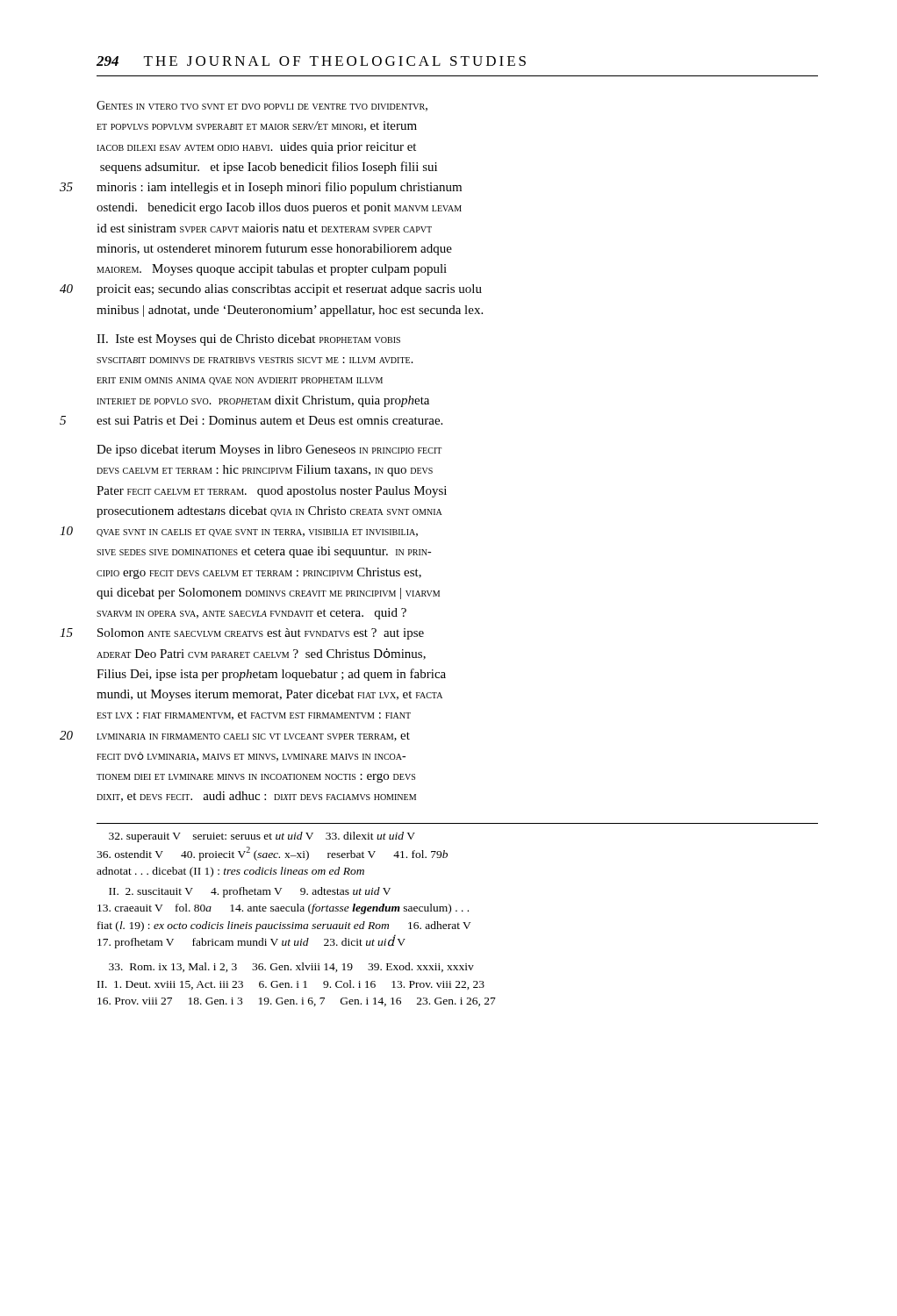This screenshot has height=1316, width=897.
Task: Locate the text block with the text "II. Iste est Moyses"
Action: pos(248,340)
